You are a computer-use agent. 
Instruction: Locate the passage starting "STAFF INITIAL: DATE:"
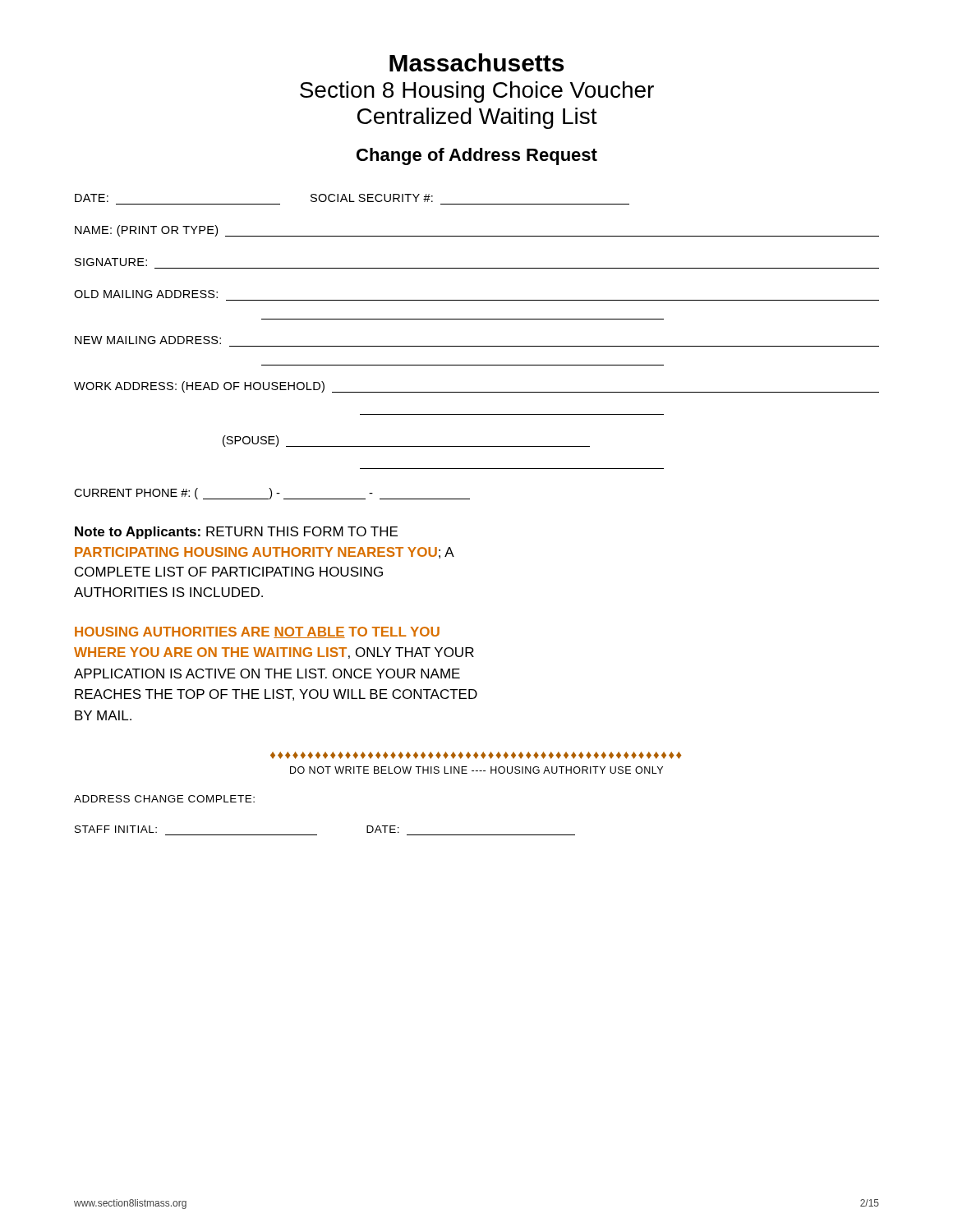point(476,828)
